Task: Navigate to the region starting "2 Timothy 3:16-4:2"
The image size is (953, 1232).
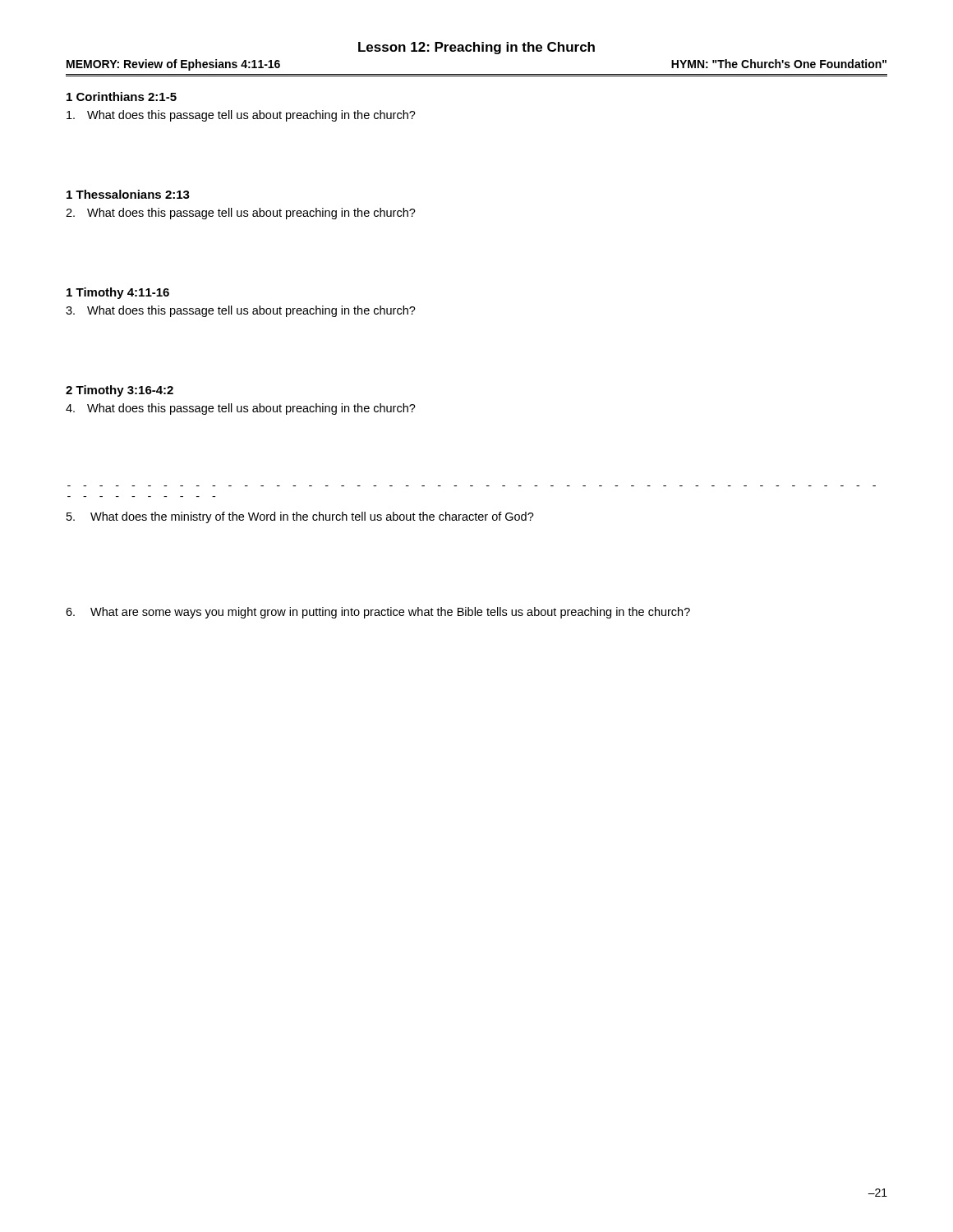Action: point(120,390)
